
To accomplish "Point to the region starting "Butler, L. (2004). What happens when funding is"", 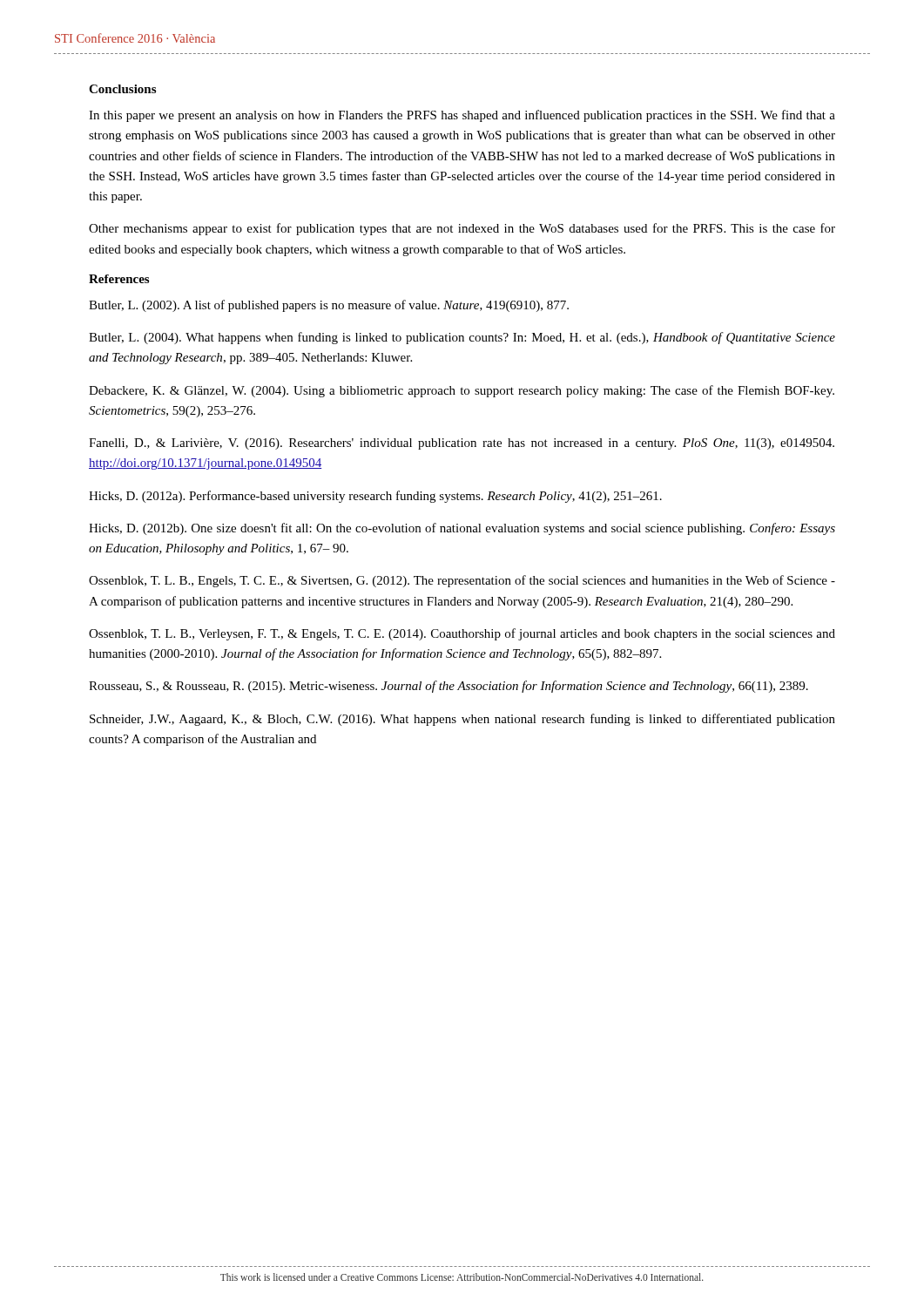I will [462, 347].
